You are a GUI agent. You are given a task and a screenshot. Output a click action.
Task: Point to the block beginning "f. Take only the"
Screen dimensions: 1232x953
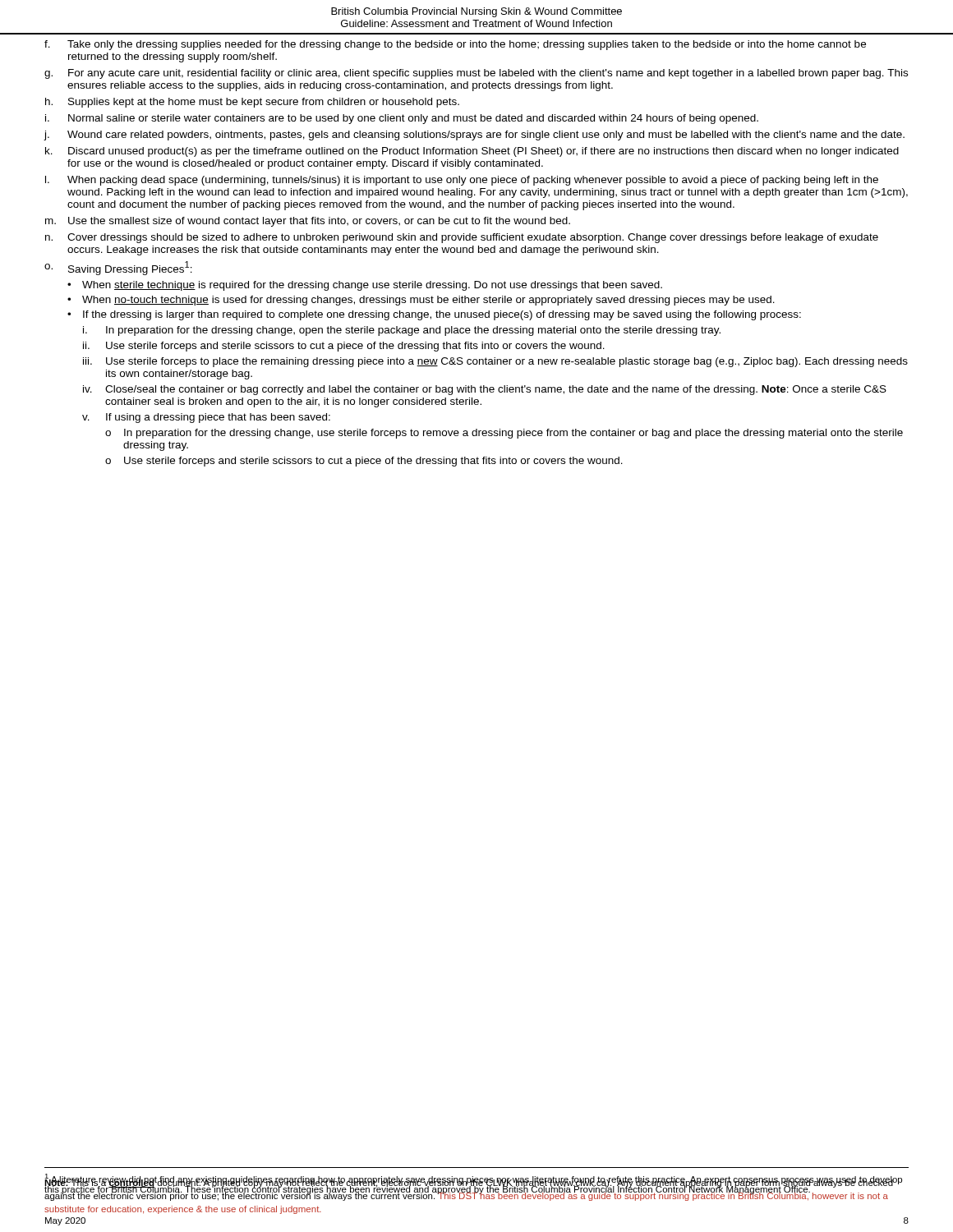click(x=476, y=50)
